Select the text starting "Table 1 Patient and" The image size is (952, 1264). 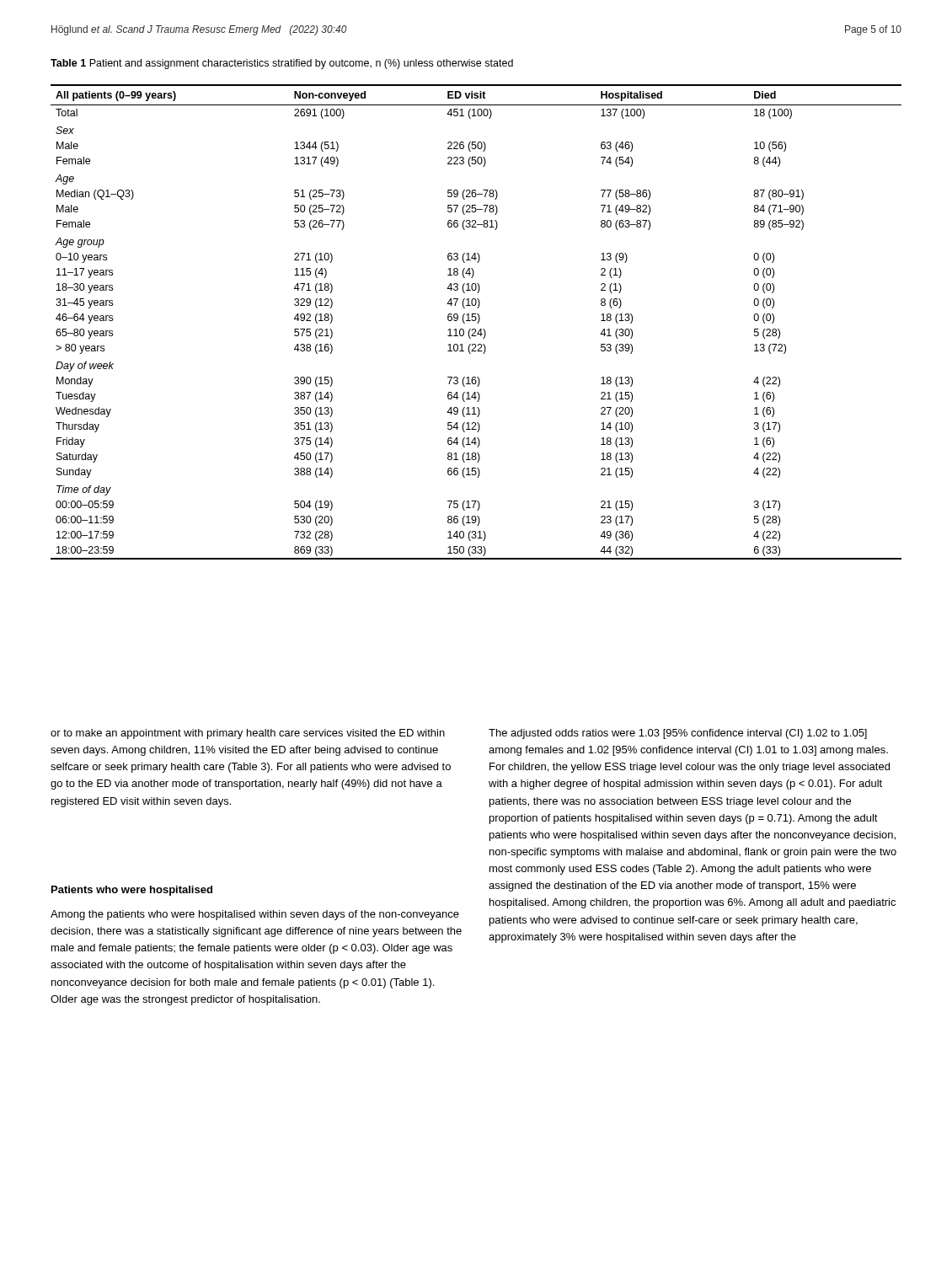point(282,63)
